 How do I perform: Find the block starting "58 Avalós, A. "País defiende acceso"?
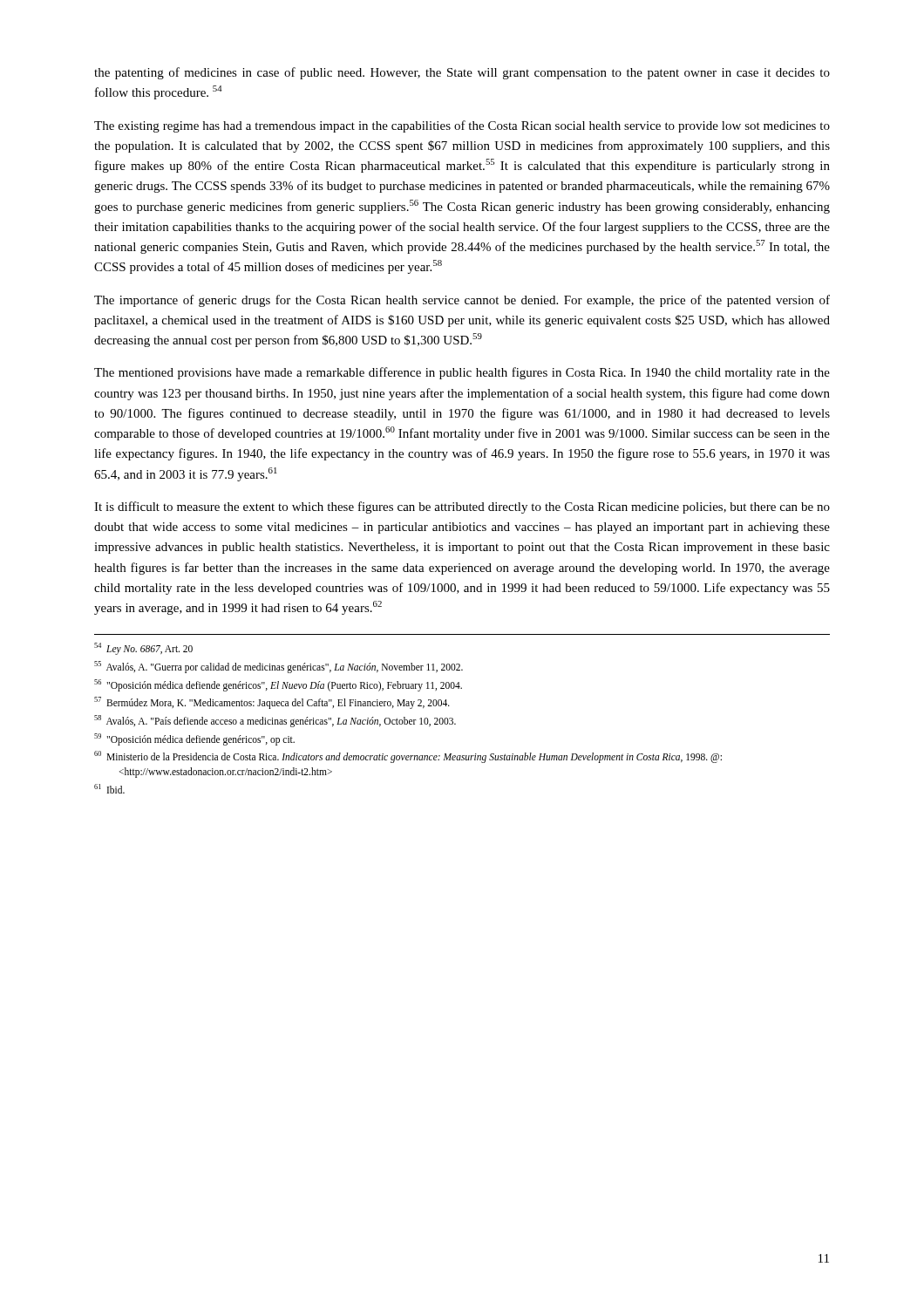275,720
